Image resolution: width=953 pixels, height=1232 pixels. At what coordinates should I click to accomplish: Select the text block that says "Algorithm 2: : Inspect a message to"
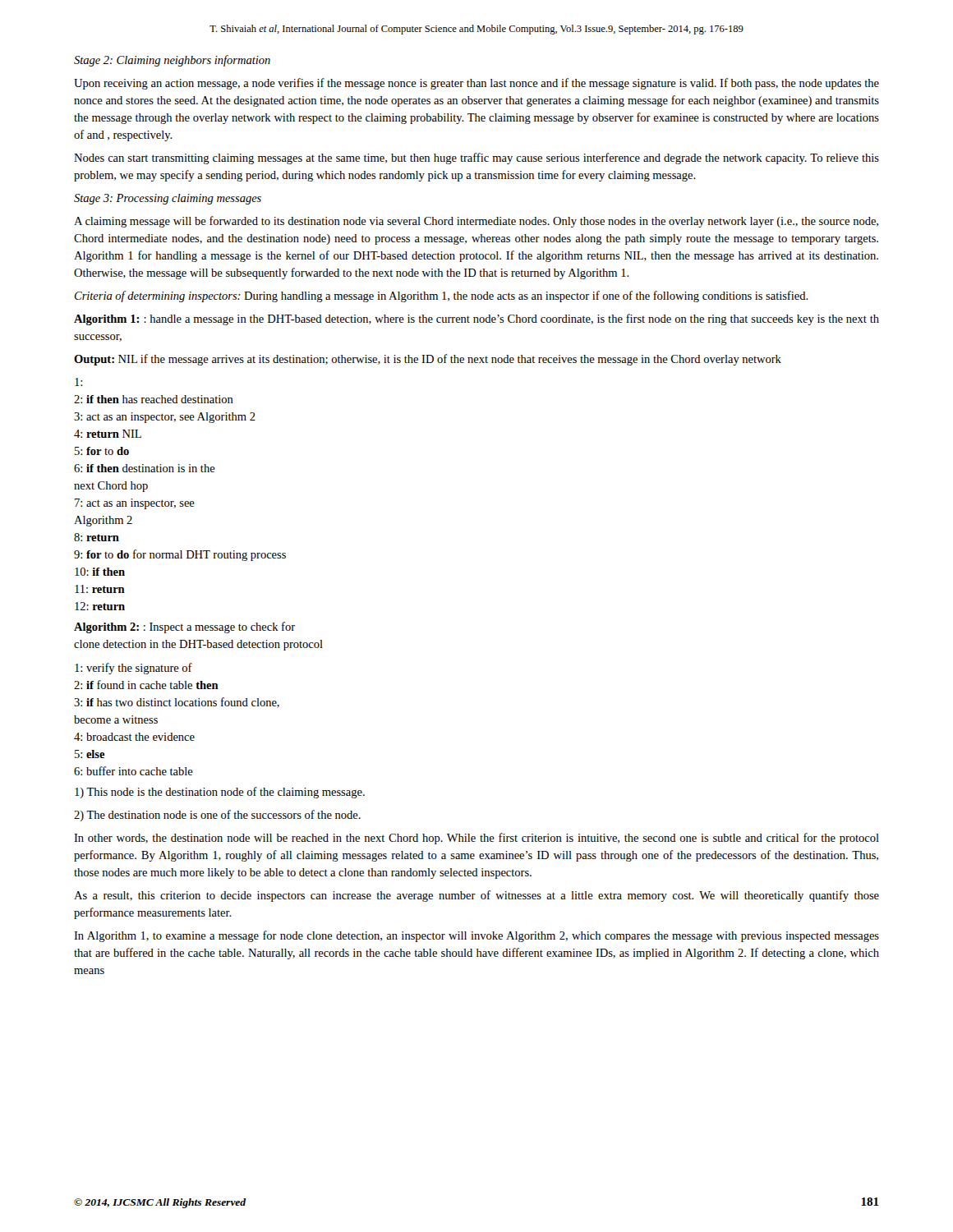[184, 627]
